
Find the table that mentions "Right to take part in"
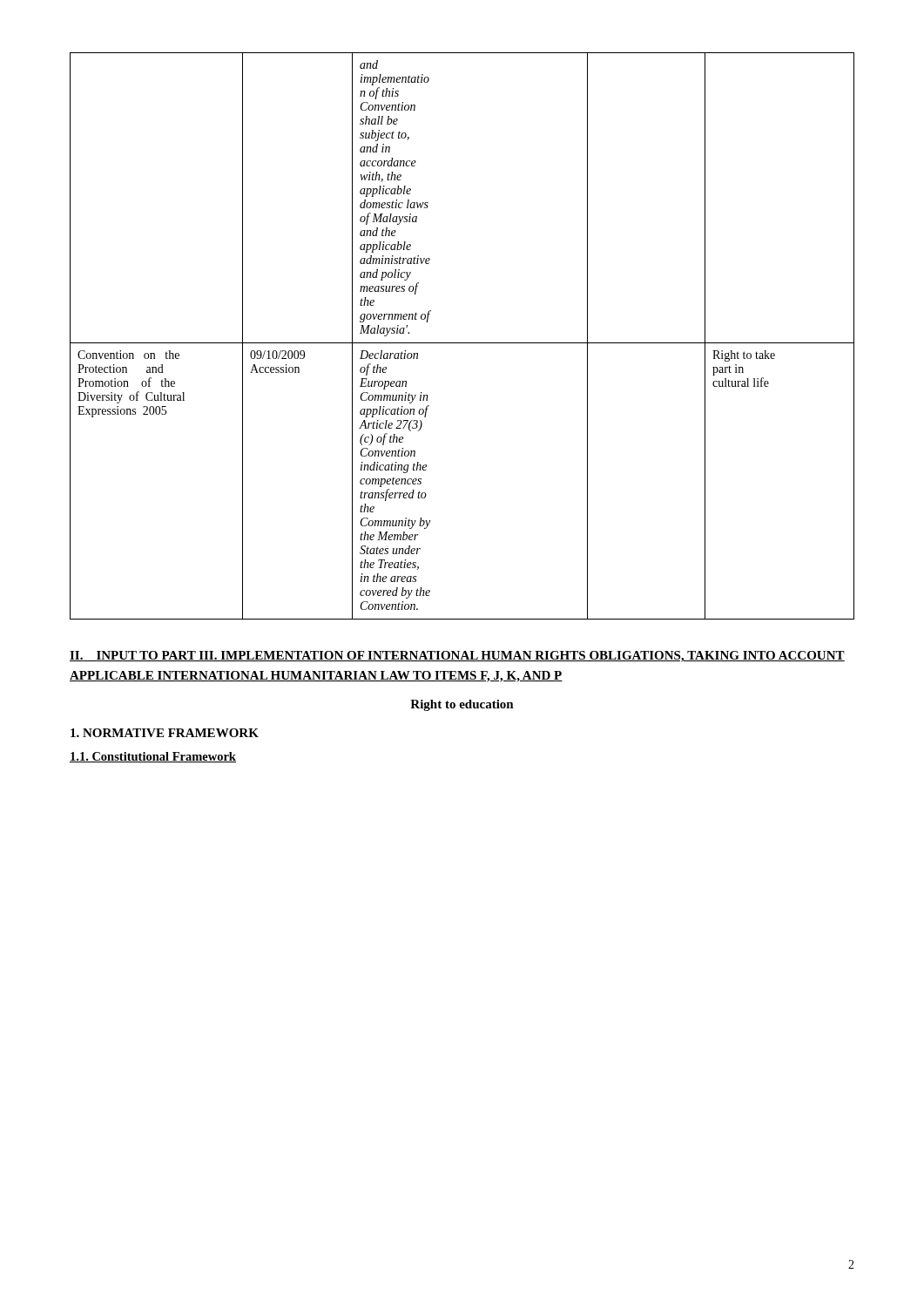[x=462, y=336]
